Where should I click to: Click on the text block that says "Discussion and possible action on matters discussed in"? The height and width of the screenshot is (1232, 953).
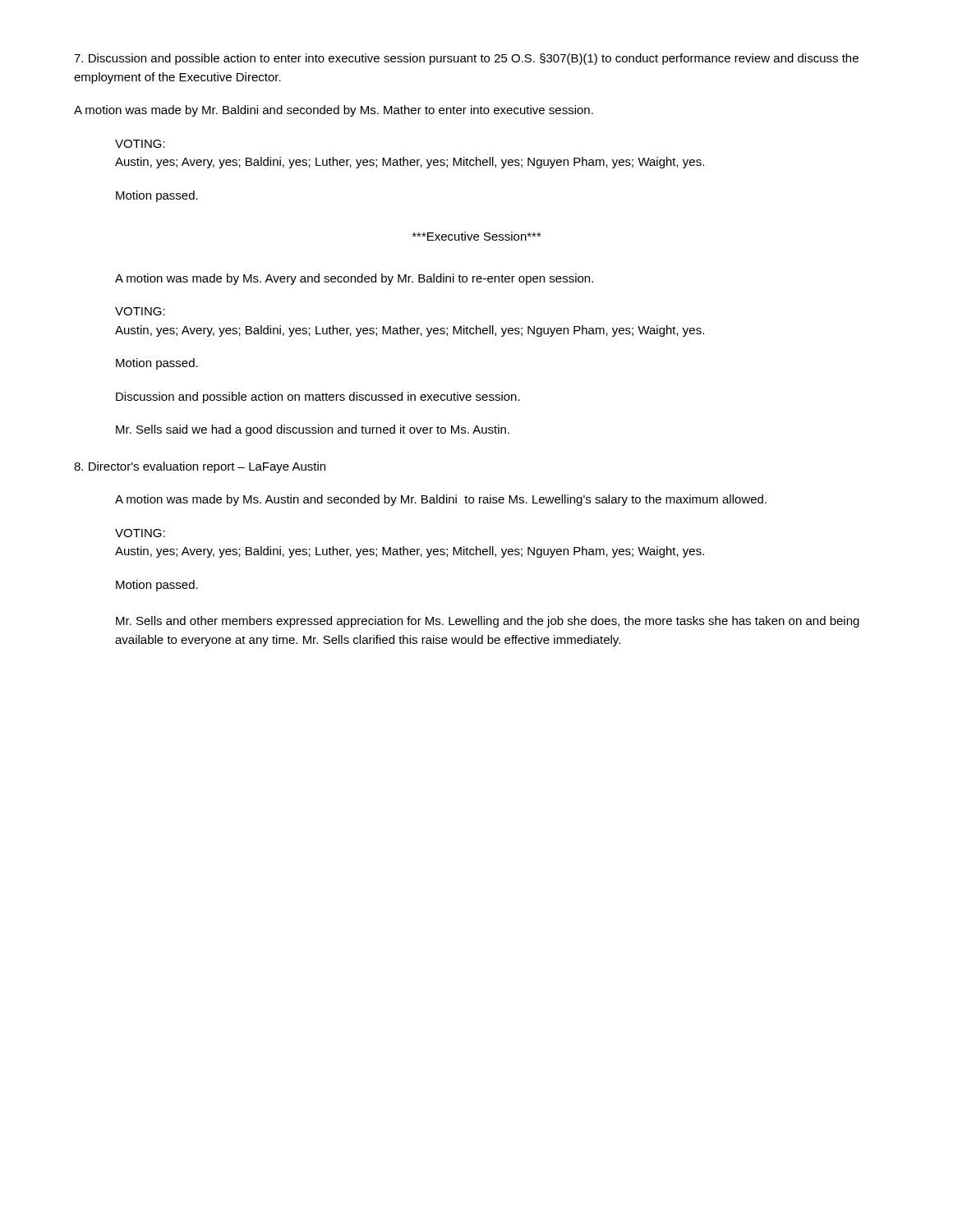318,396
